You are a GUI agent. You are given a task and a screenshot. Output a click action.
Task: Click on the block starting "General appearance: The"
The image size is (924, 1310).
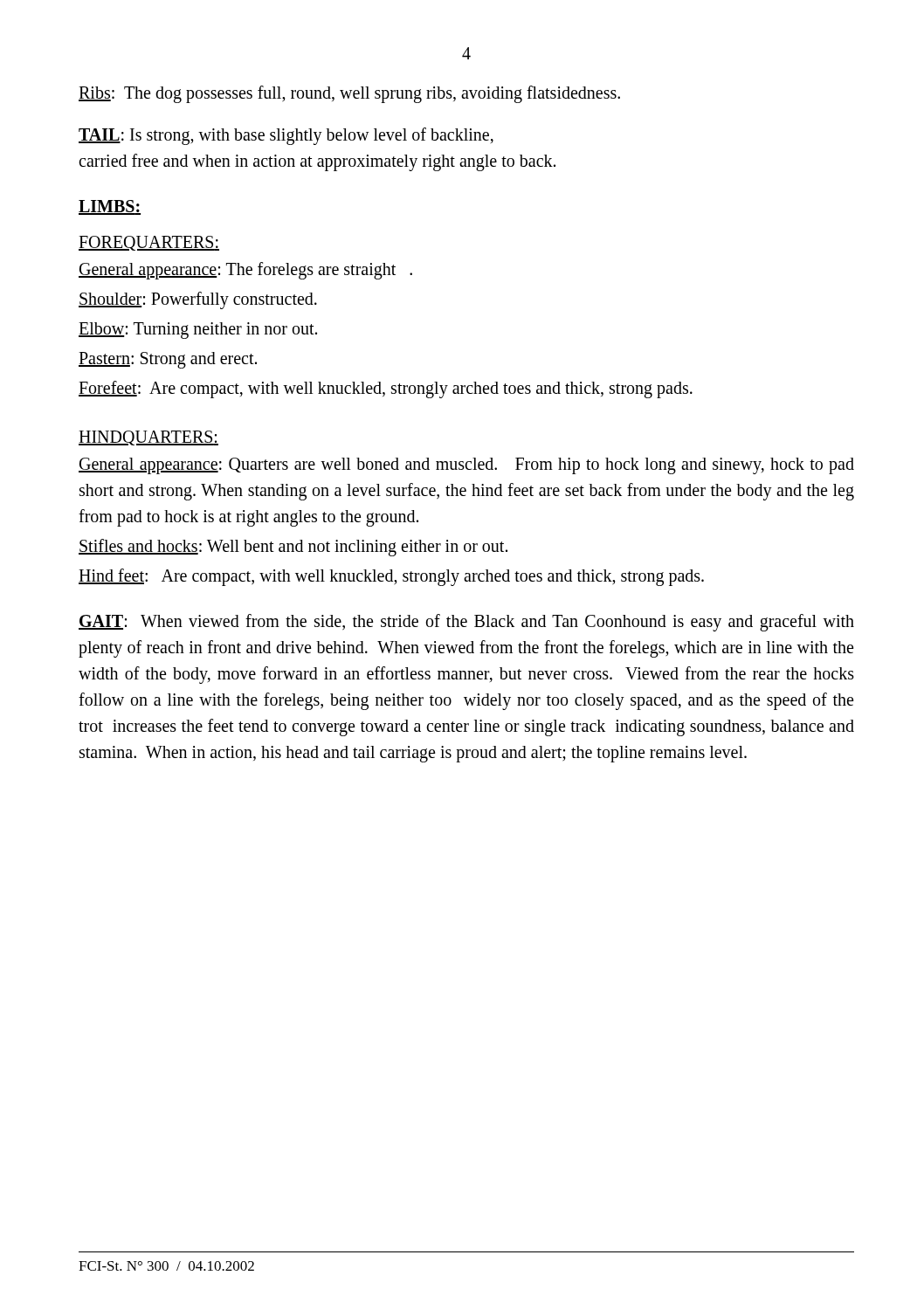click(246, 269)
